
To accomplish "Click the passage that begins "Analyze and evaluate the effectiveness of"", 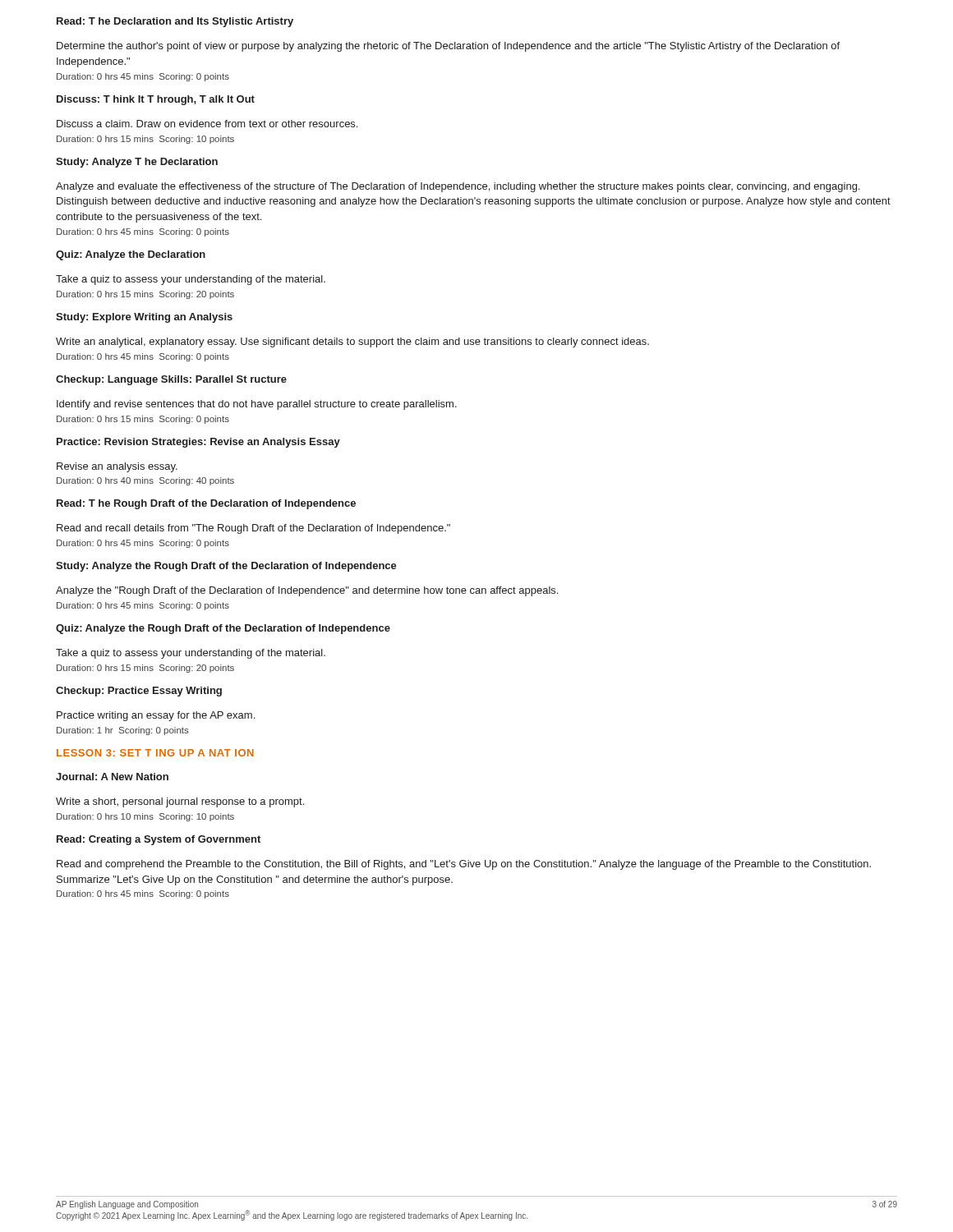I will coord(476,208).
